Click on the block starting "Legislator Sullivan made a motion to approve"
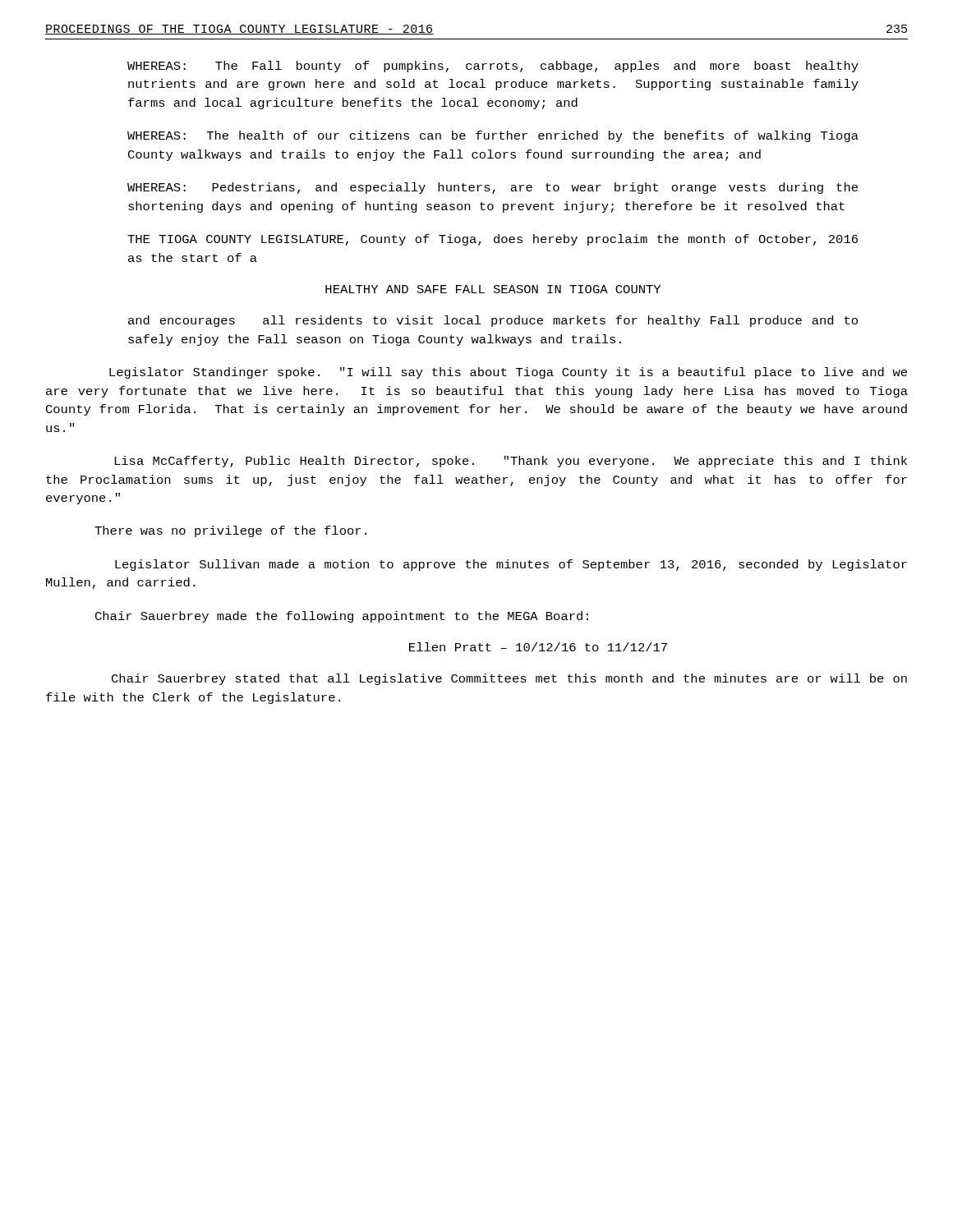The width and height of the screenshot is (953, 1232). tap(476, 574)
